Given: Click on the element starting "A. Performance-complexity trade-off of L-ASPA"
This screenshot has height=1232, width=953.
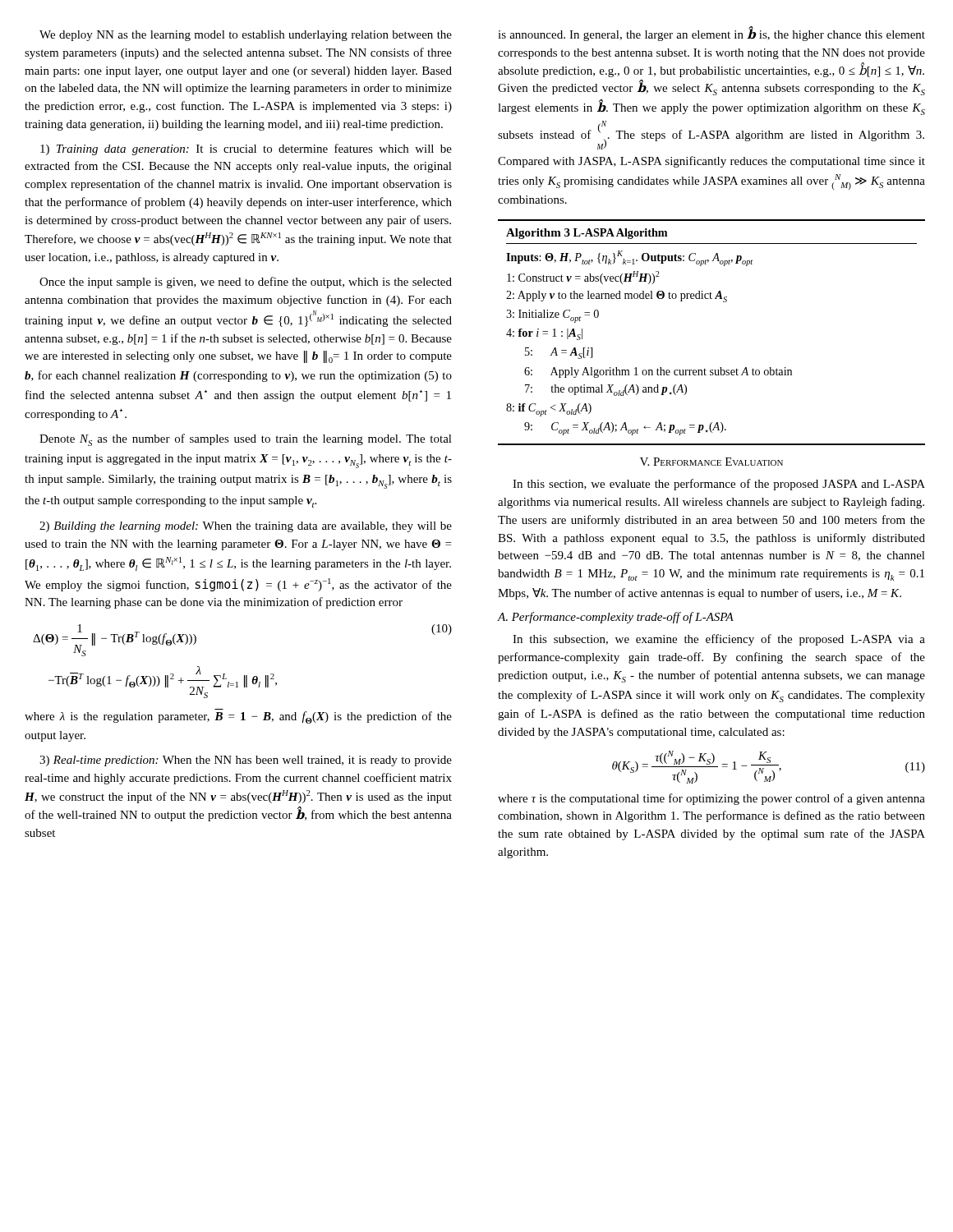Looking at the screenshot, I should (711, 618).
